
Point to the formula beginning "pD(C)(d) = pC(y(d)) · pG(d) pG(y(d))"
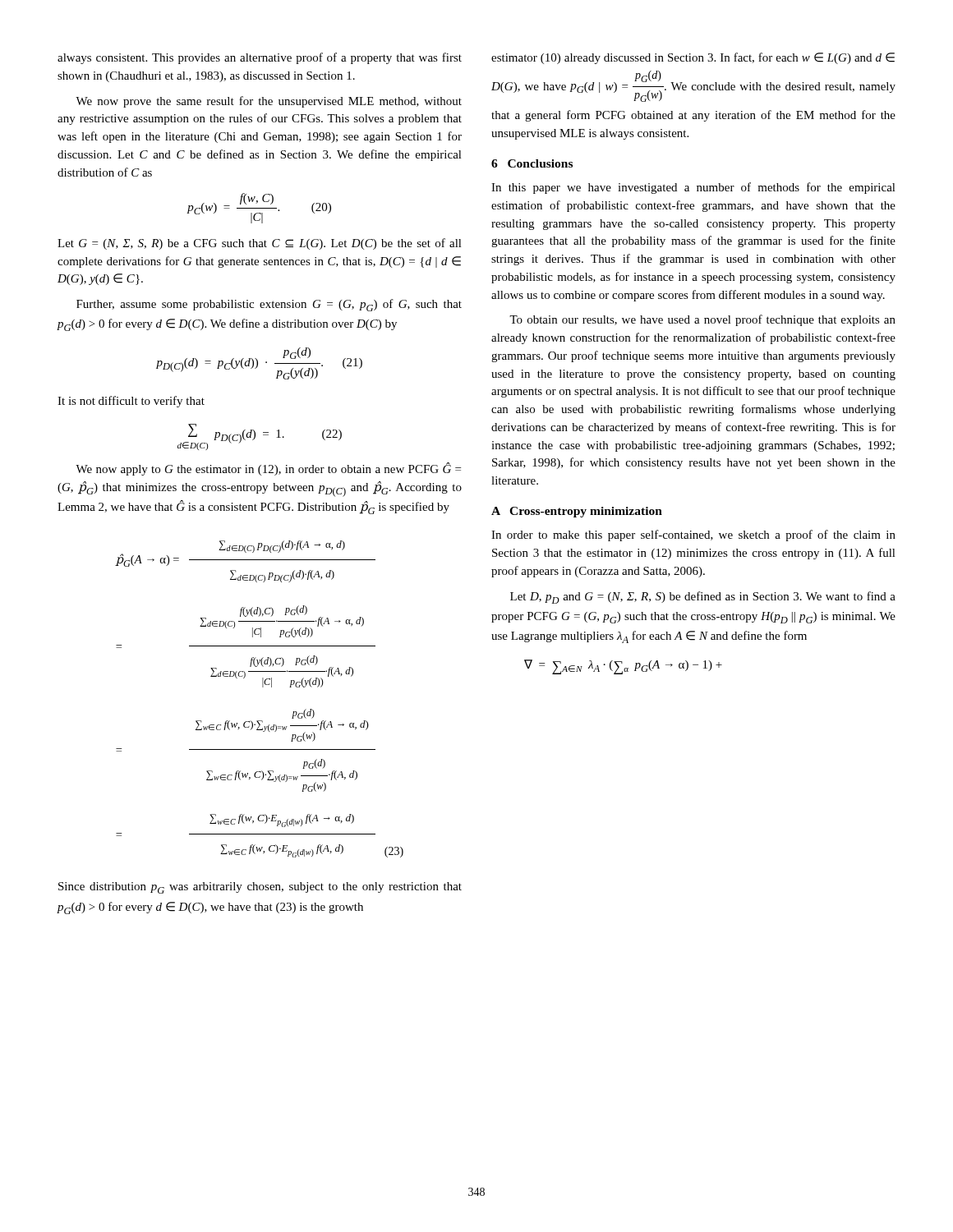[260, 364]
